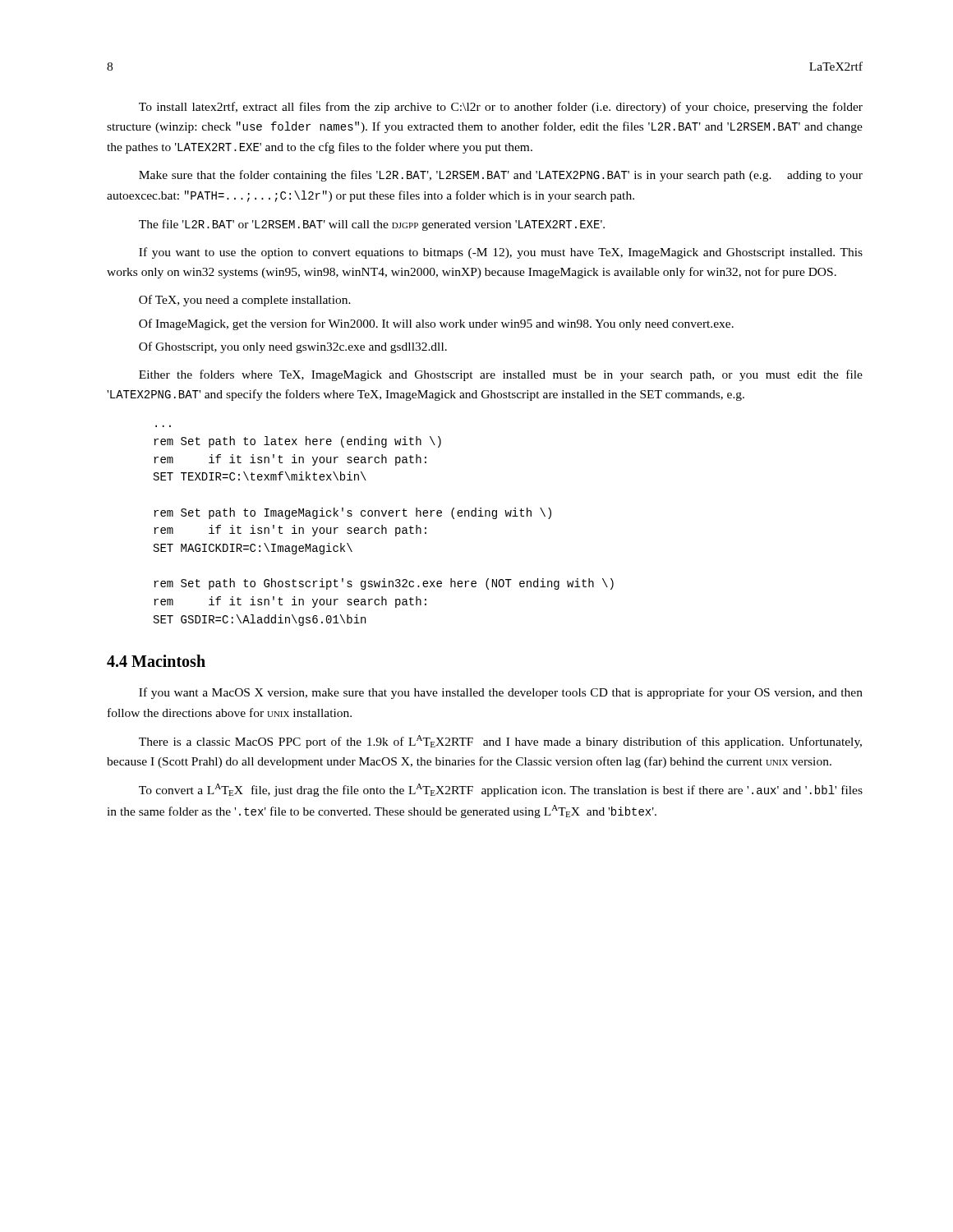Screen dimensions: 1232x953
Task: Locate the text block that reads "If you want to use"
Action: point(485,262)
